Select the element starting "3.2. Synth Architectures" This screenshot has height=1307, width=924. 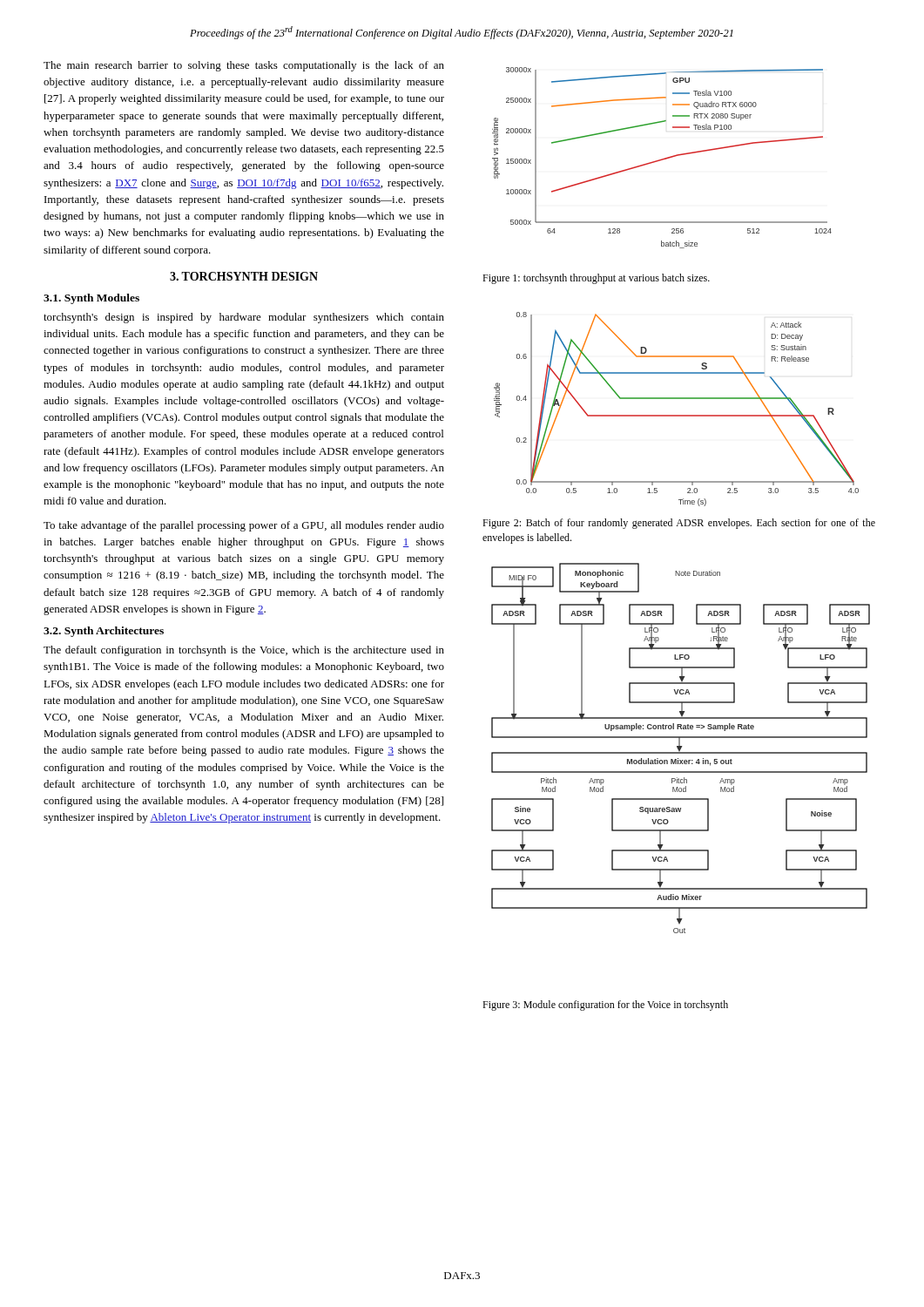104,630
